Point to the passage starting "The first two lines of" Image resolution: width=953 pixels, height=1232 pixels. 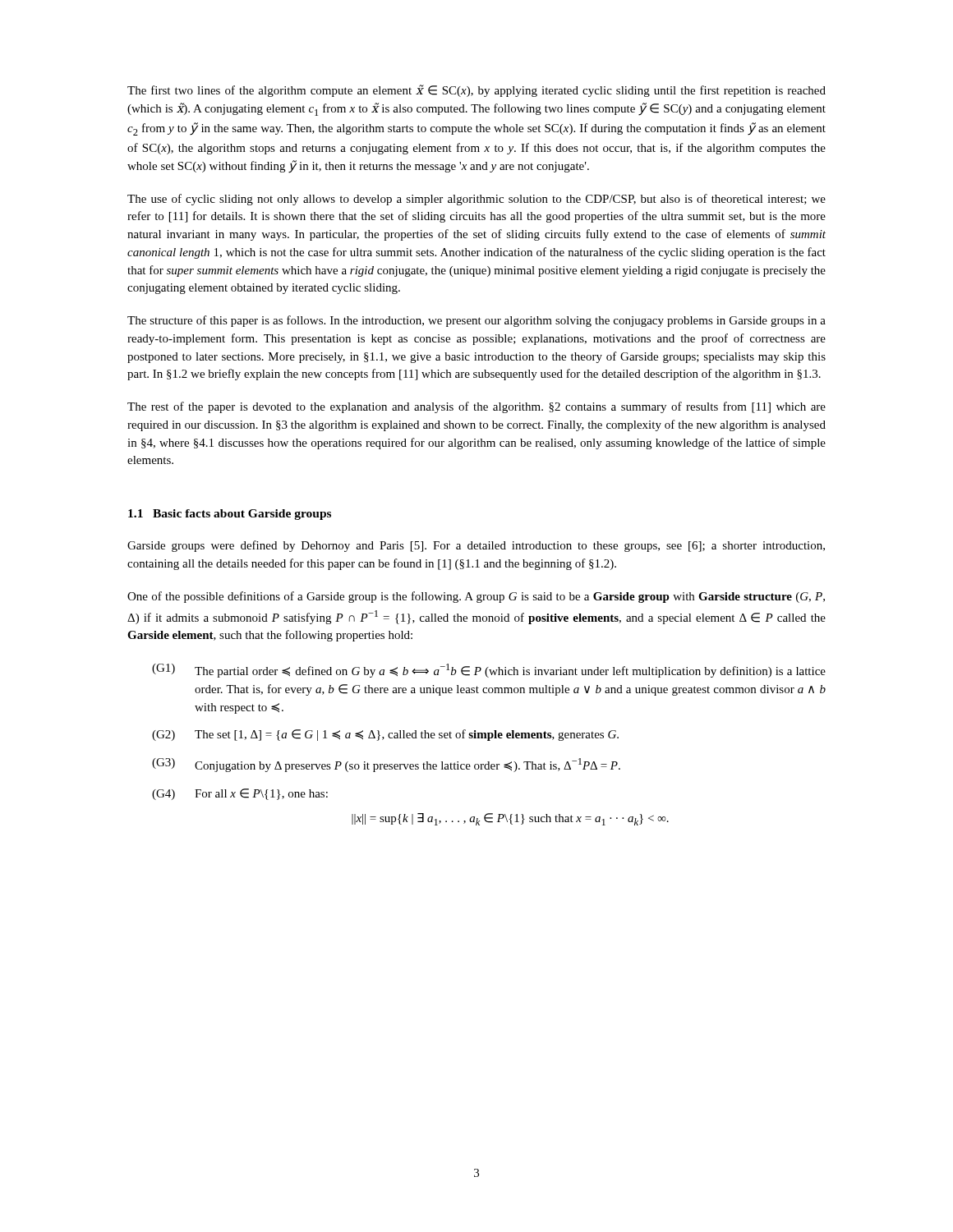point(476,128)
